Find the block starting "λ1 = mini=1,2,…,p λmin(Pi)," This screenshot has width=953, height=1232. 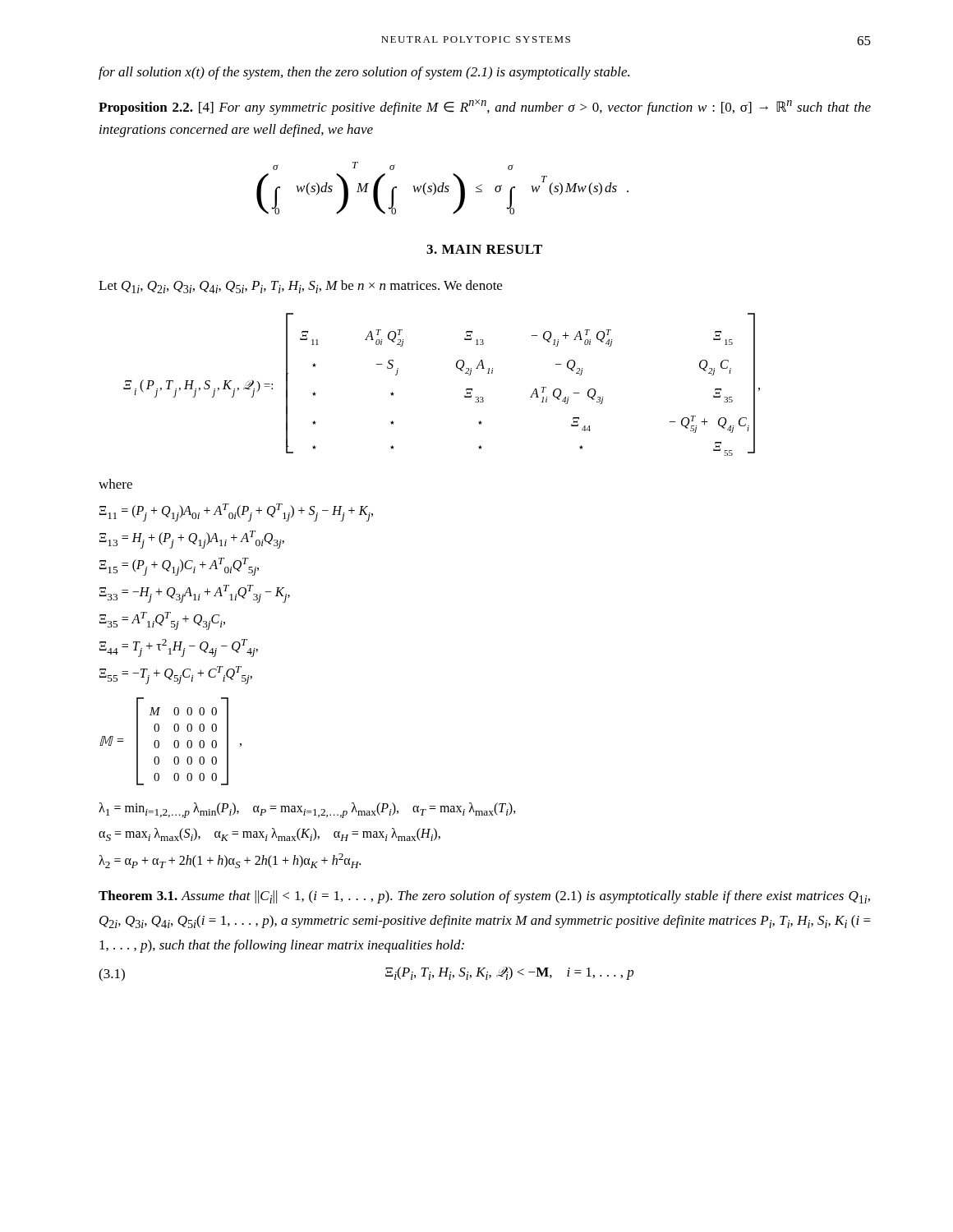pos(307,836)
